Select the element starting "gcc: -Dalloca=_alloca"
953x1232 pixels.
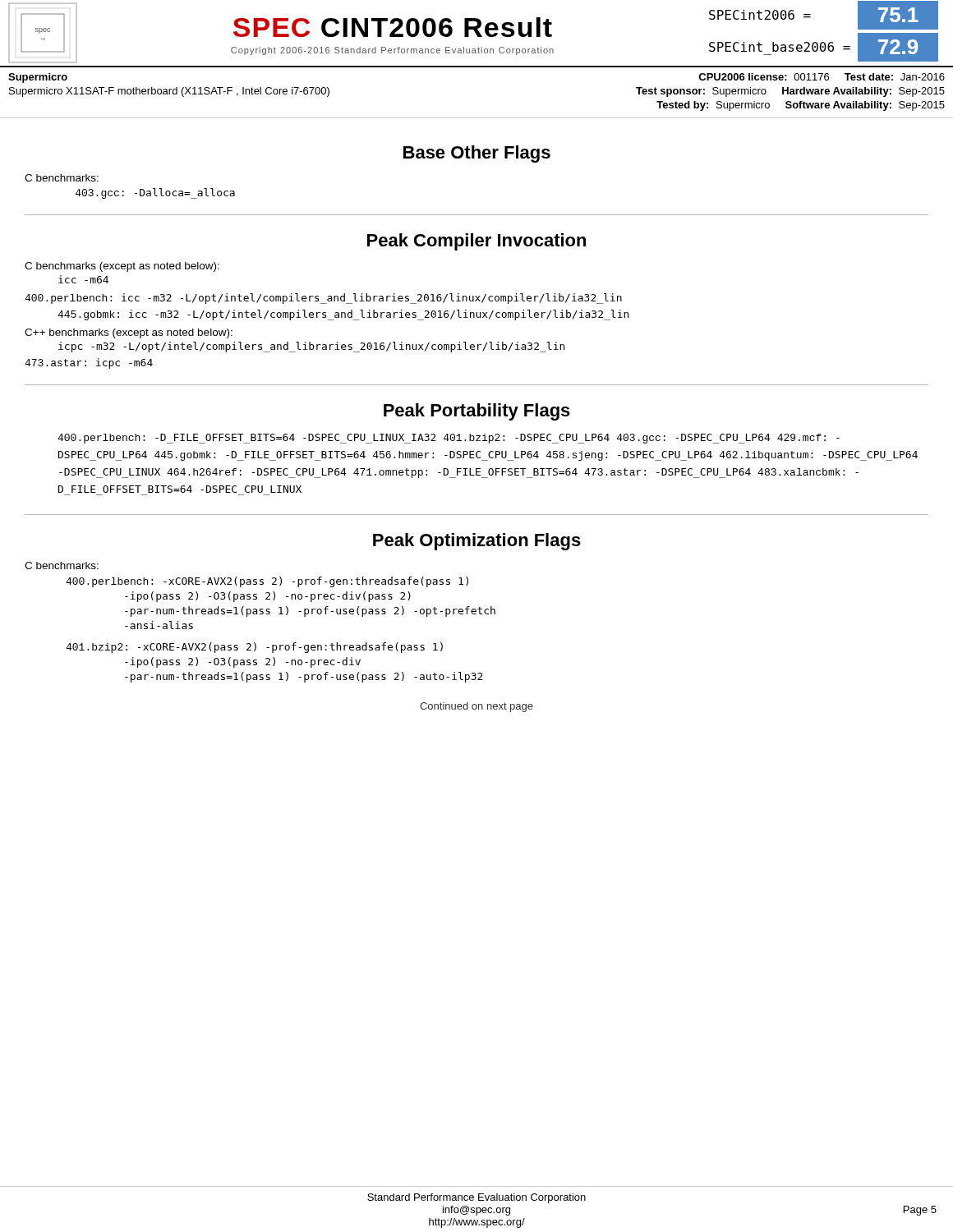(142, 193)
